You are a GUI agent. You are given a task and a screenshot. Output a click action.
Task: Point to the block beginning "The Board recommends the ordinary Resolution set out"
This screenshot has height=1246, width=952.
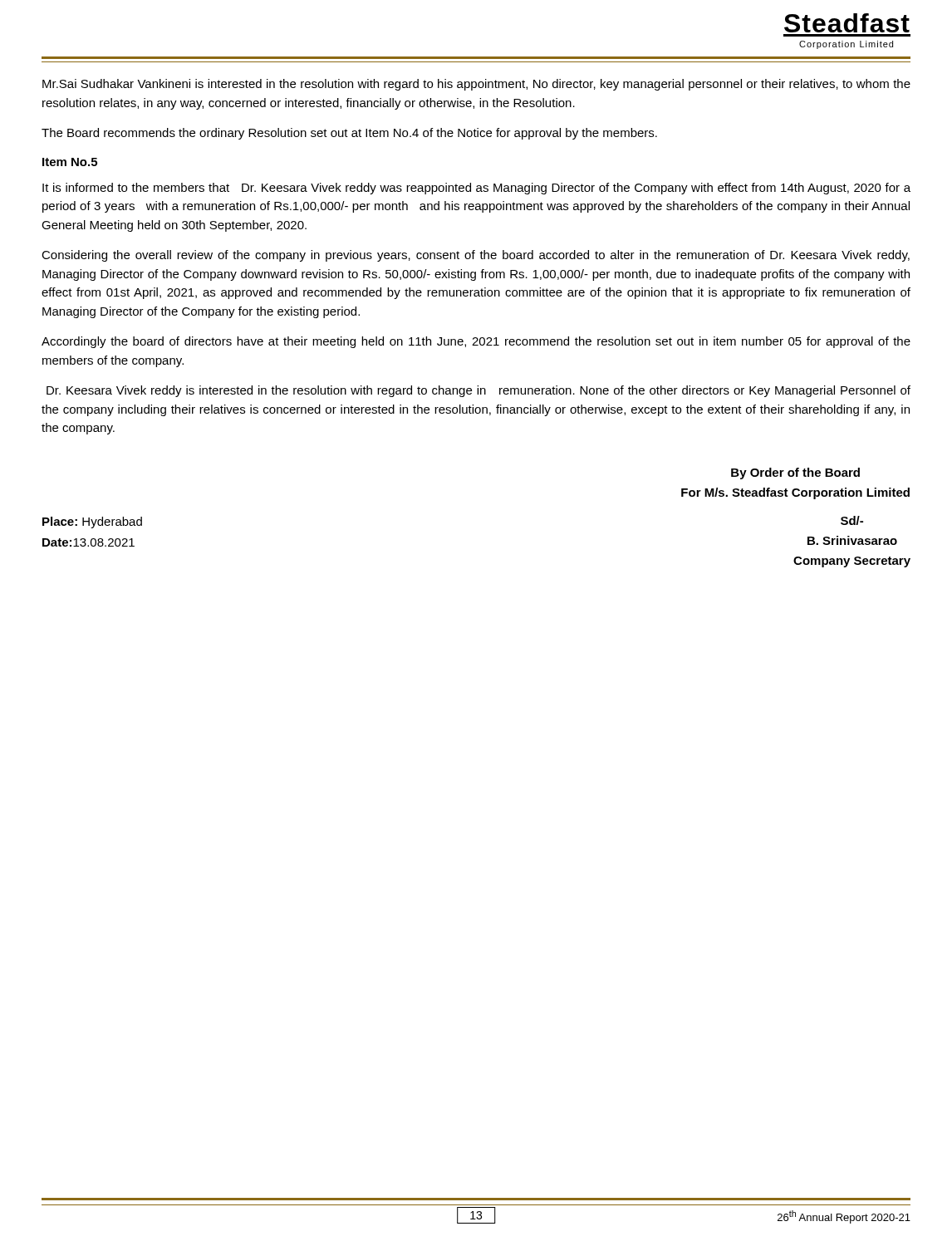click(x=350, y=133)
